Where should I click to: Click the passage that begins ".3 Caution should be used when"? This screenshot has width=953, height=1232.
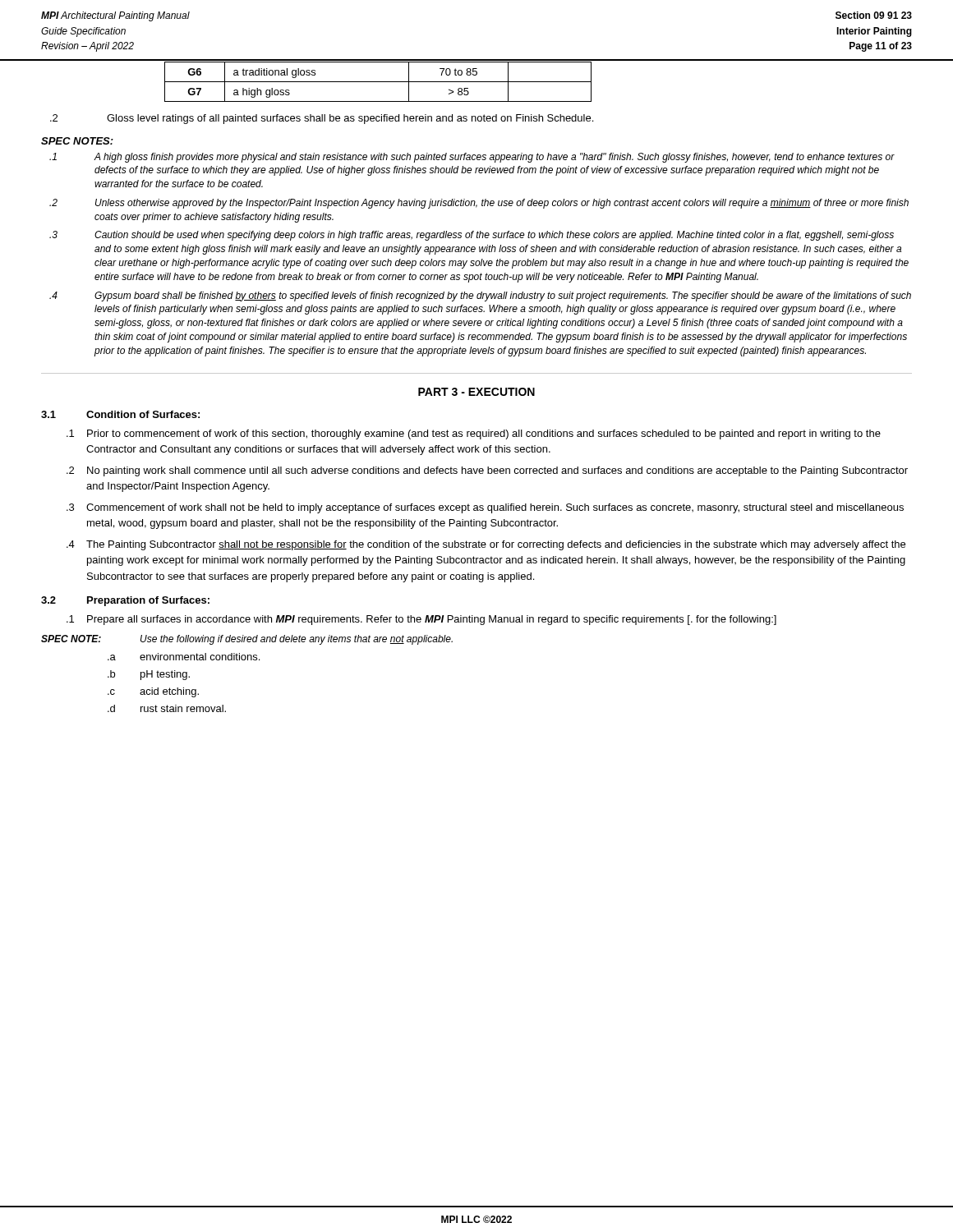click(476, 256)
